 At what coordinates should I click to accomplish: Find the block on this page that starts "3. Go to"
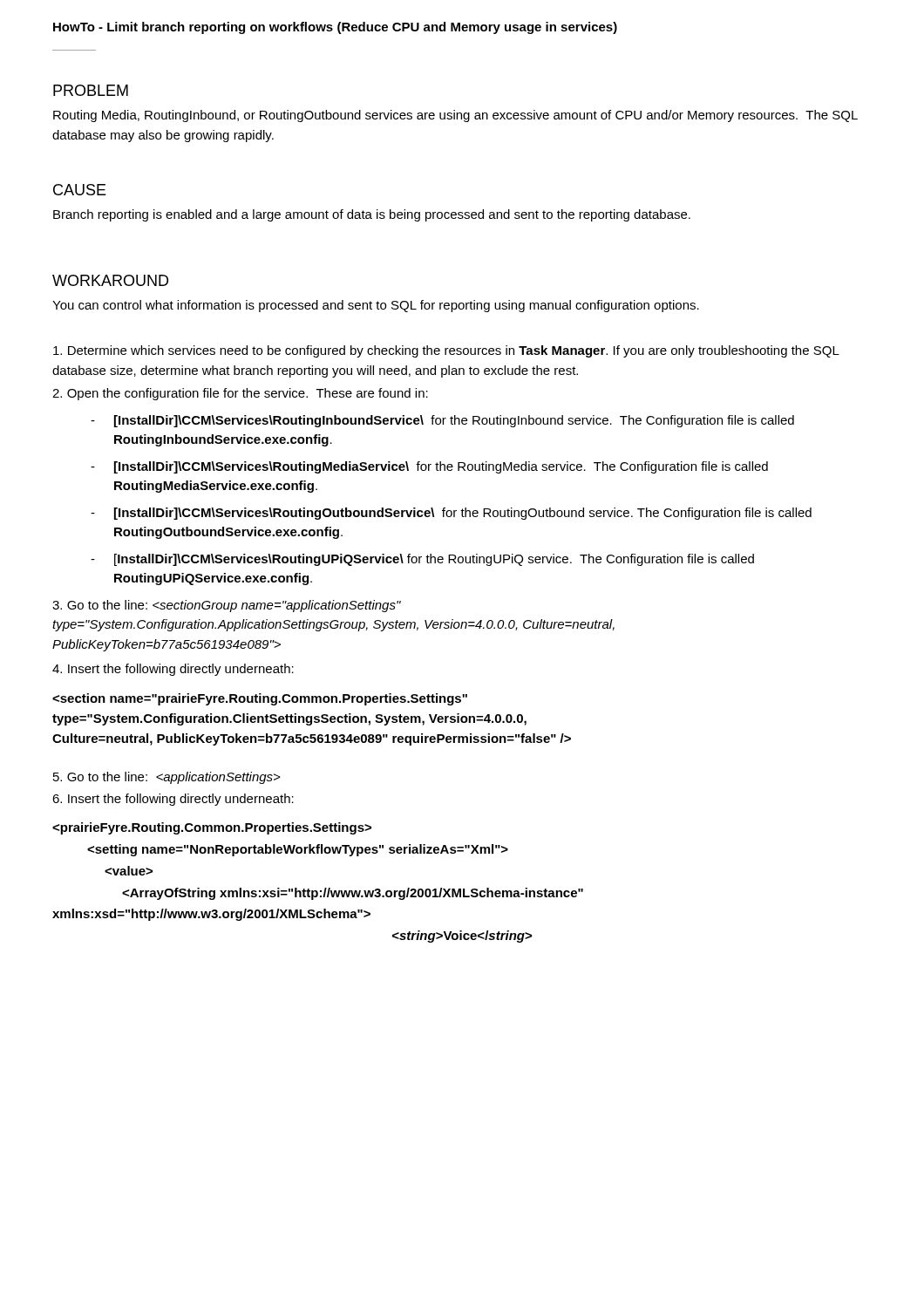point(226,604)
